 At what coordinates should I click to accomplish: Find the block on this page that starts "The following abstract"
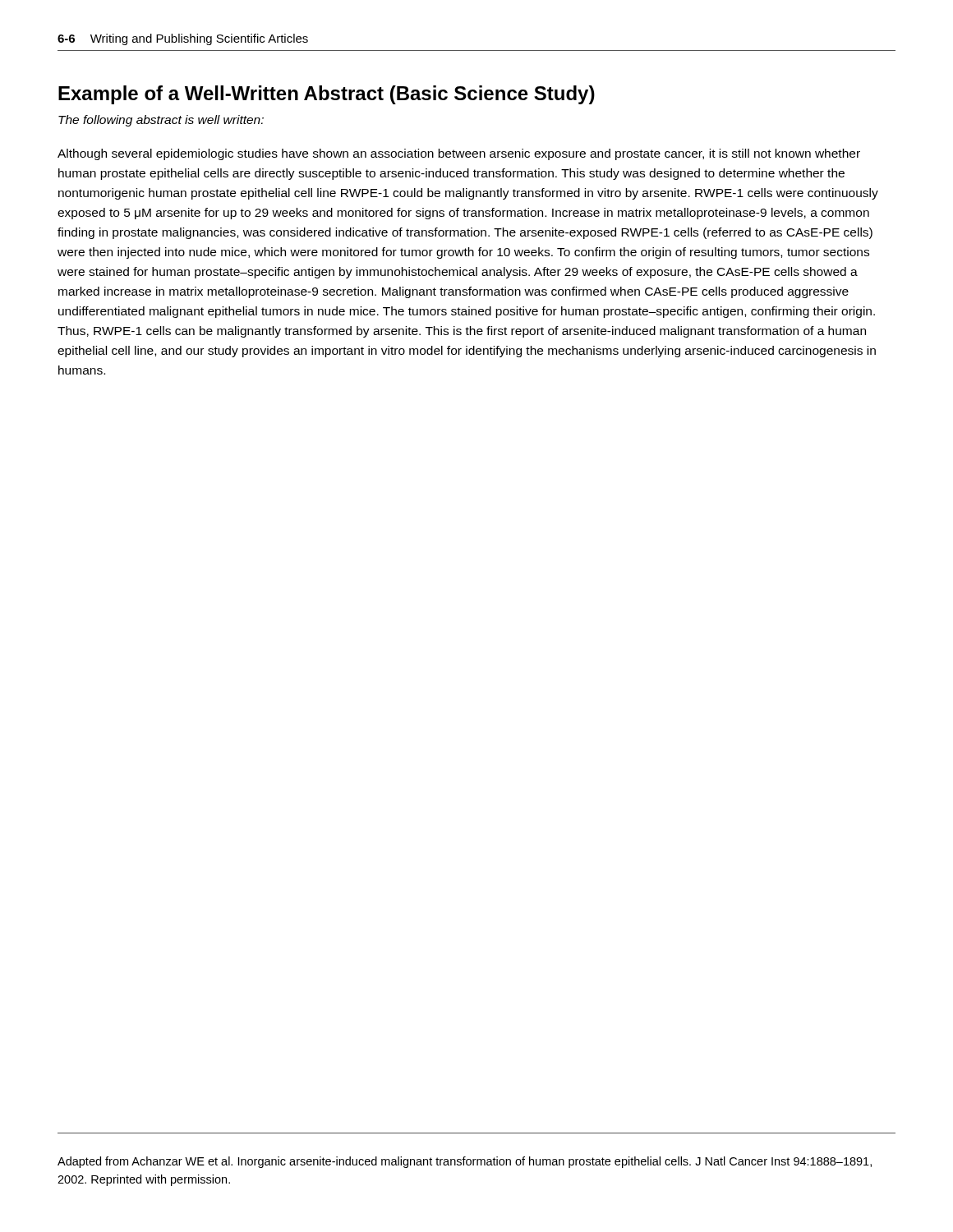[x=161, y=121]
